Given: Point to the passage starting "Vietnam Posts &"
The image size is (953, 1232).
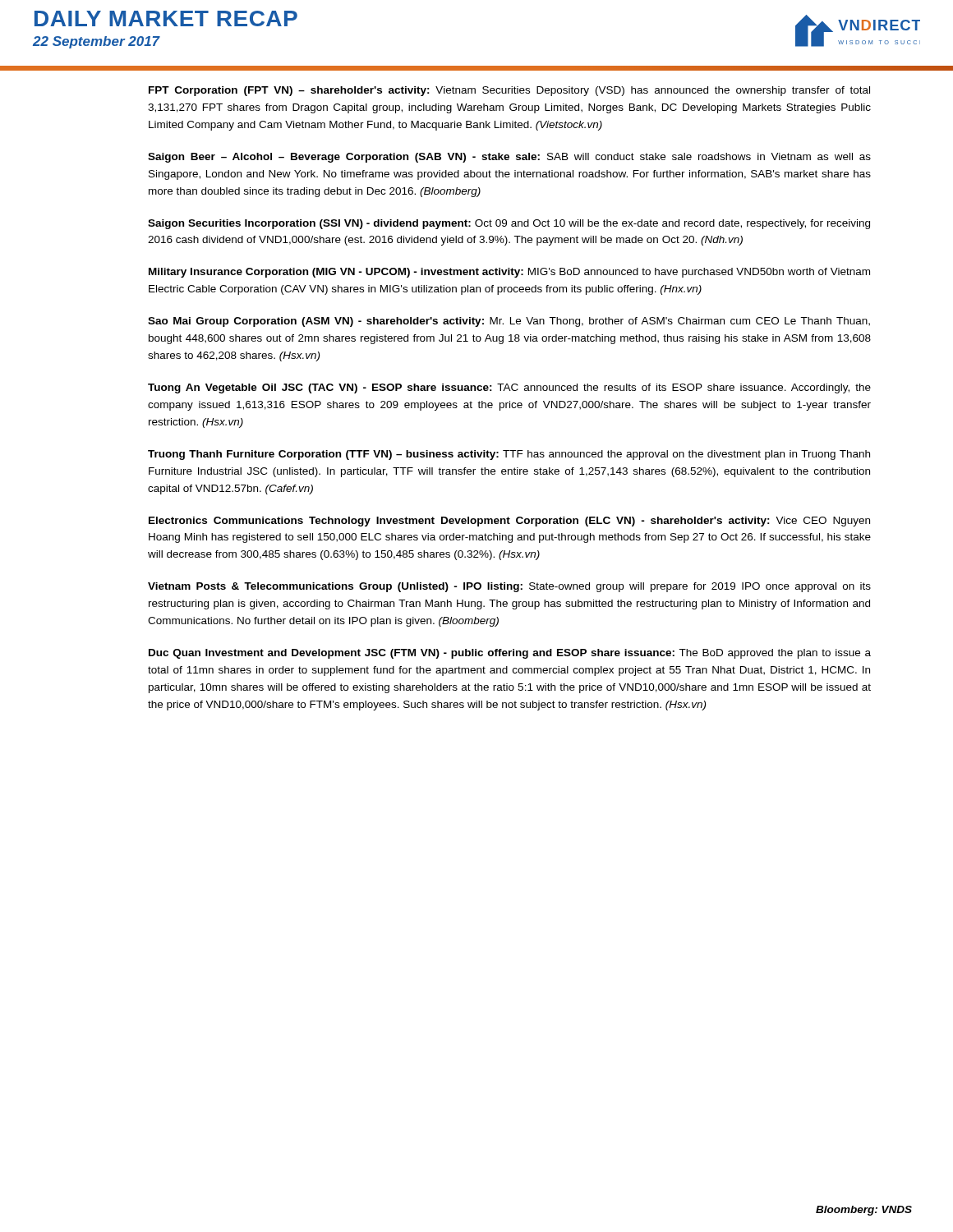Looking at the screenshot, I should (x=509, y=603).
